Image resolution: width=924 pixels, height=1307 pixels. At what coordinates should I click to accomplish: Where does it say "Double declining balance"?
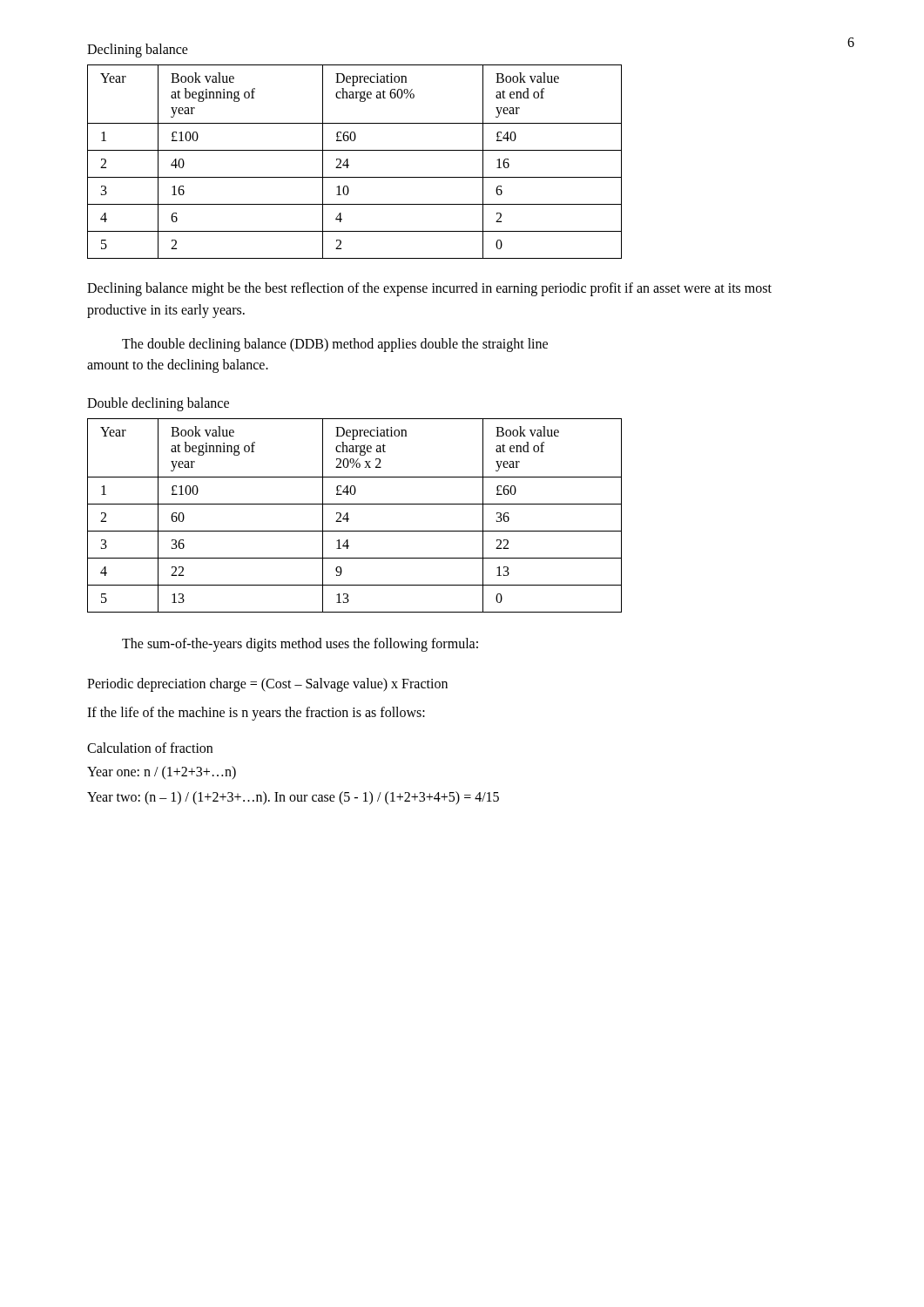coord(158,403)
